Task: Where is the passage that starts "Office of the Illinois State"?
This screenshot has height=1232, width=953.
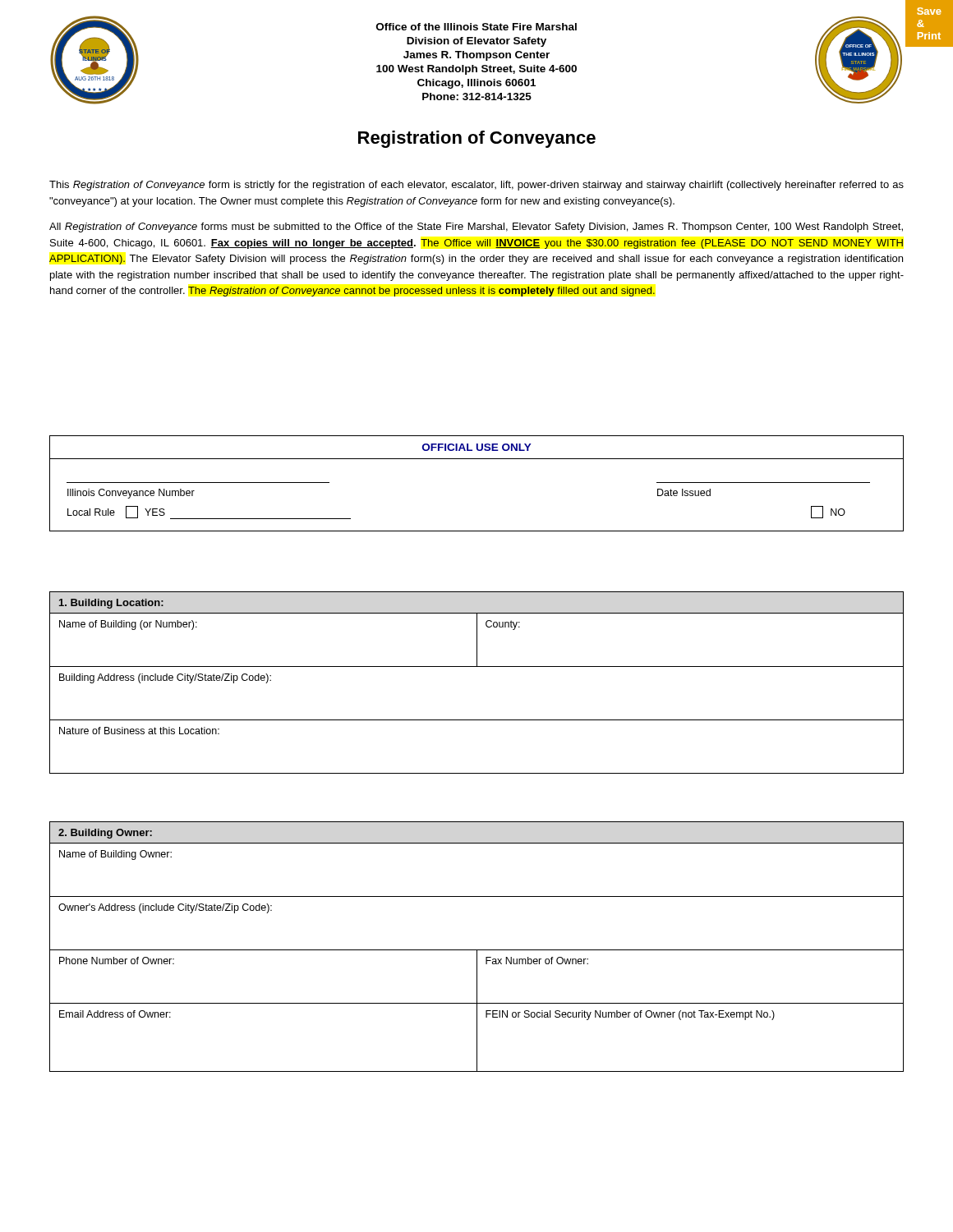Action: 476,61
